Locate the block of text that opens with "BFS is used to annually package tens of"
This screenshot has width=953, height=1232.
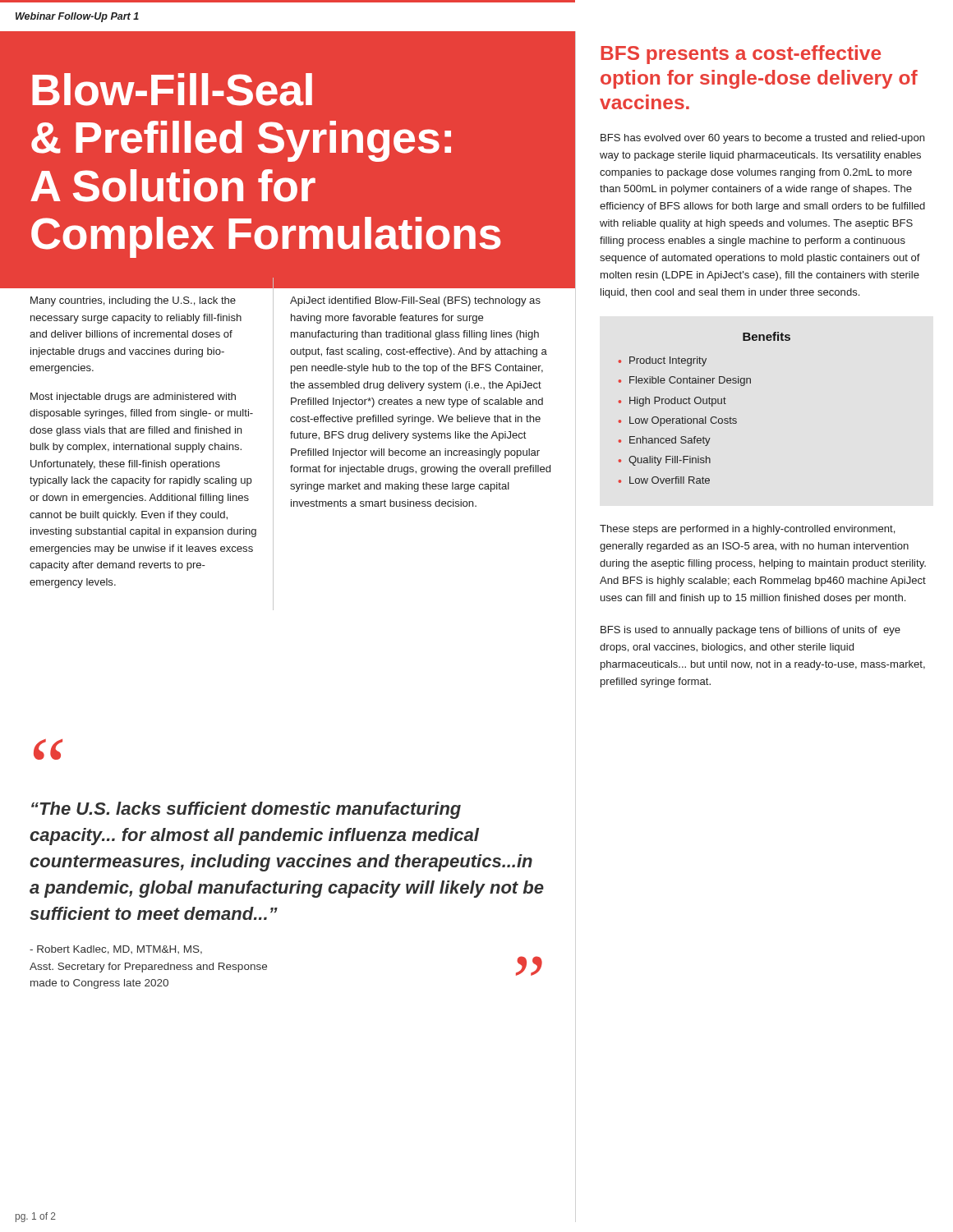click(763, 655)
